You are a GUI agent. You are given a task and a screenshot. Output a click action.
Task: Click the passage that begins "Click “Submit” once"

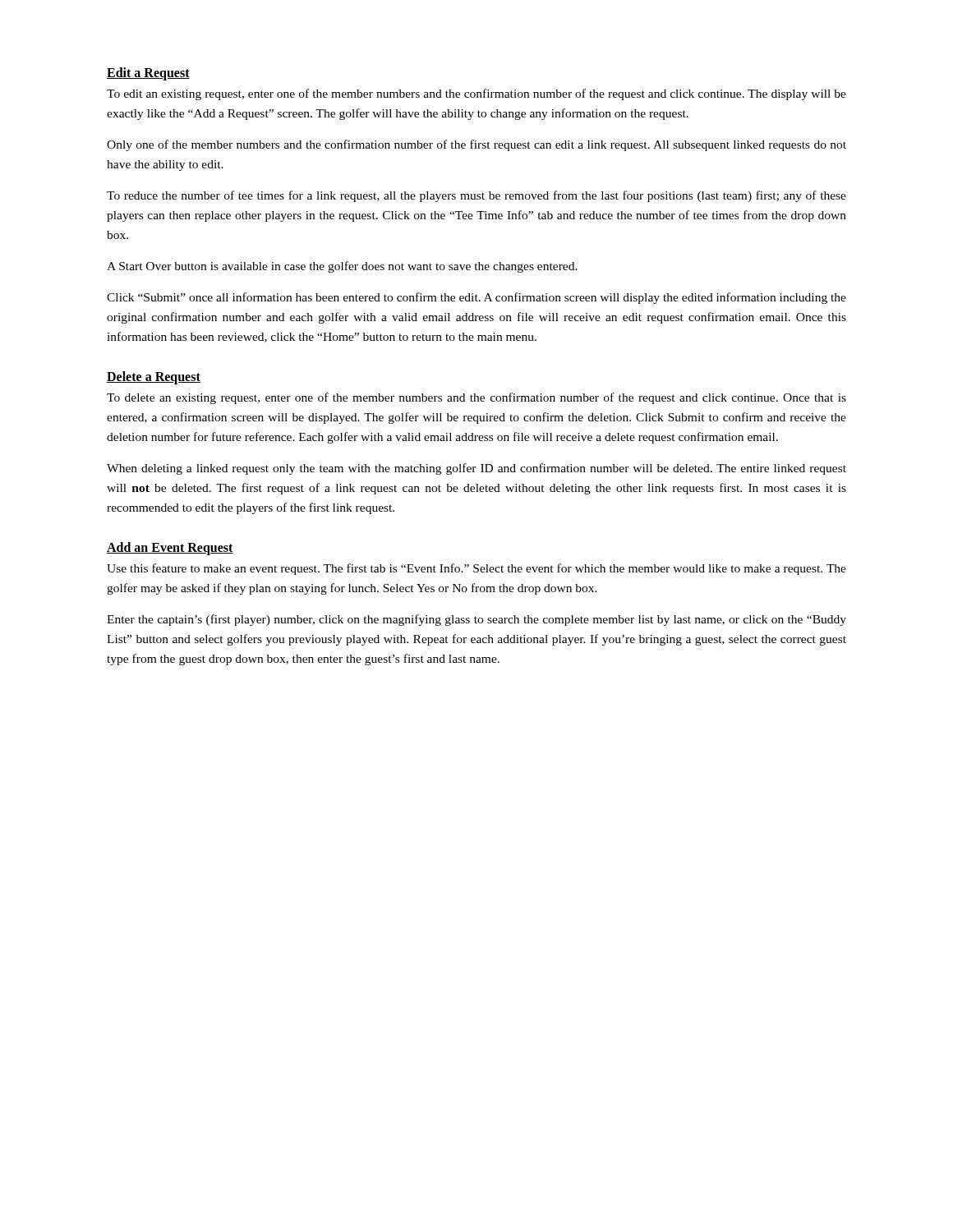click(476, 317)
